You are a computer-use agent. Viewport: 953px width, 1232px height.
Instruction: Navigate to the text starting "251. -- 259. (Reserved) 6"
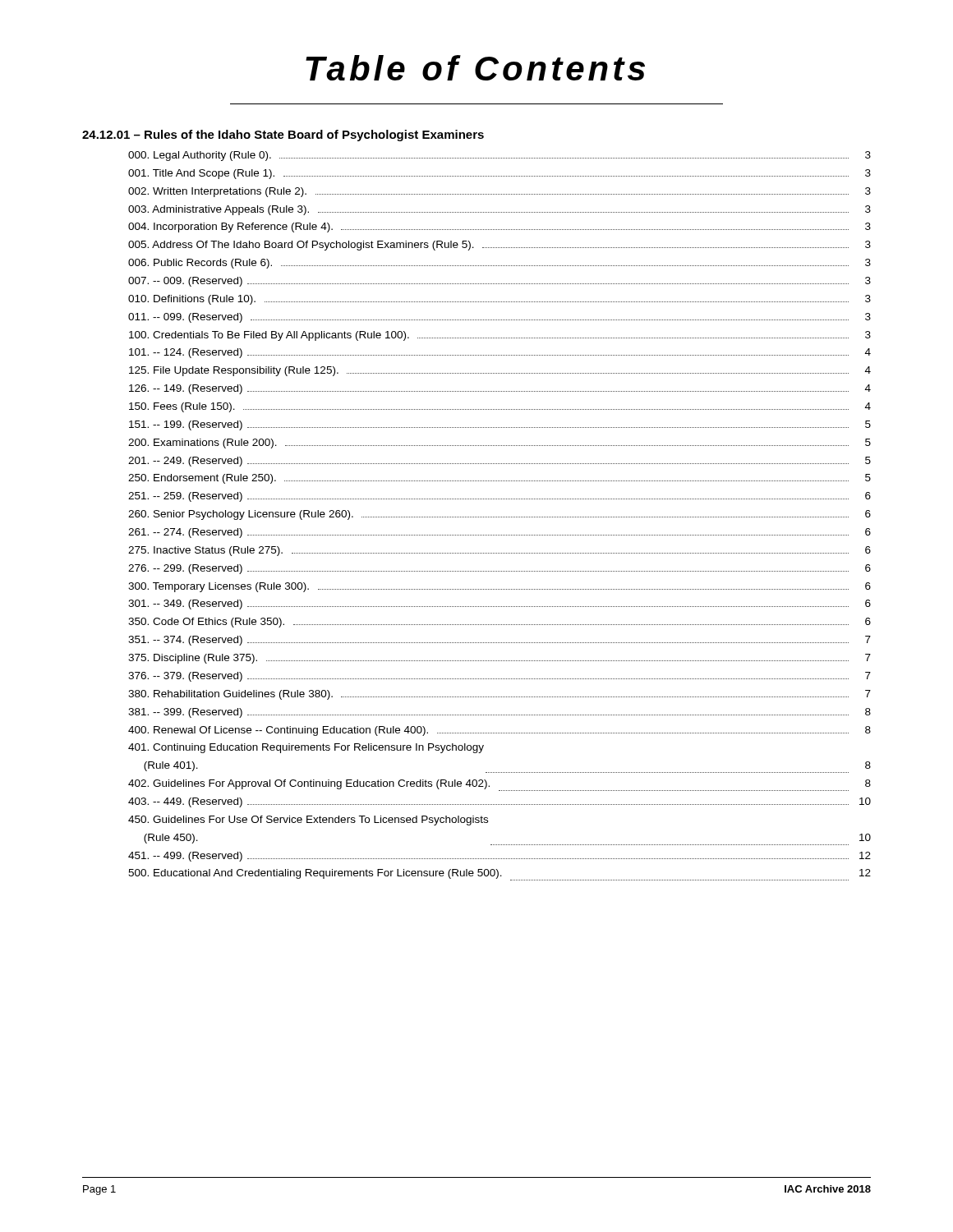pos(500,496)
